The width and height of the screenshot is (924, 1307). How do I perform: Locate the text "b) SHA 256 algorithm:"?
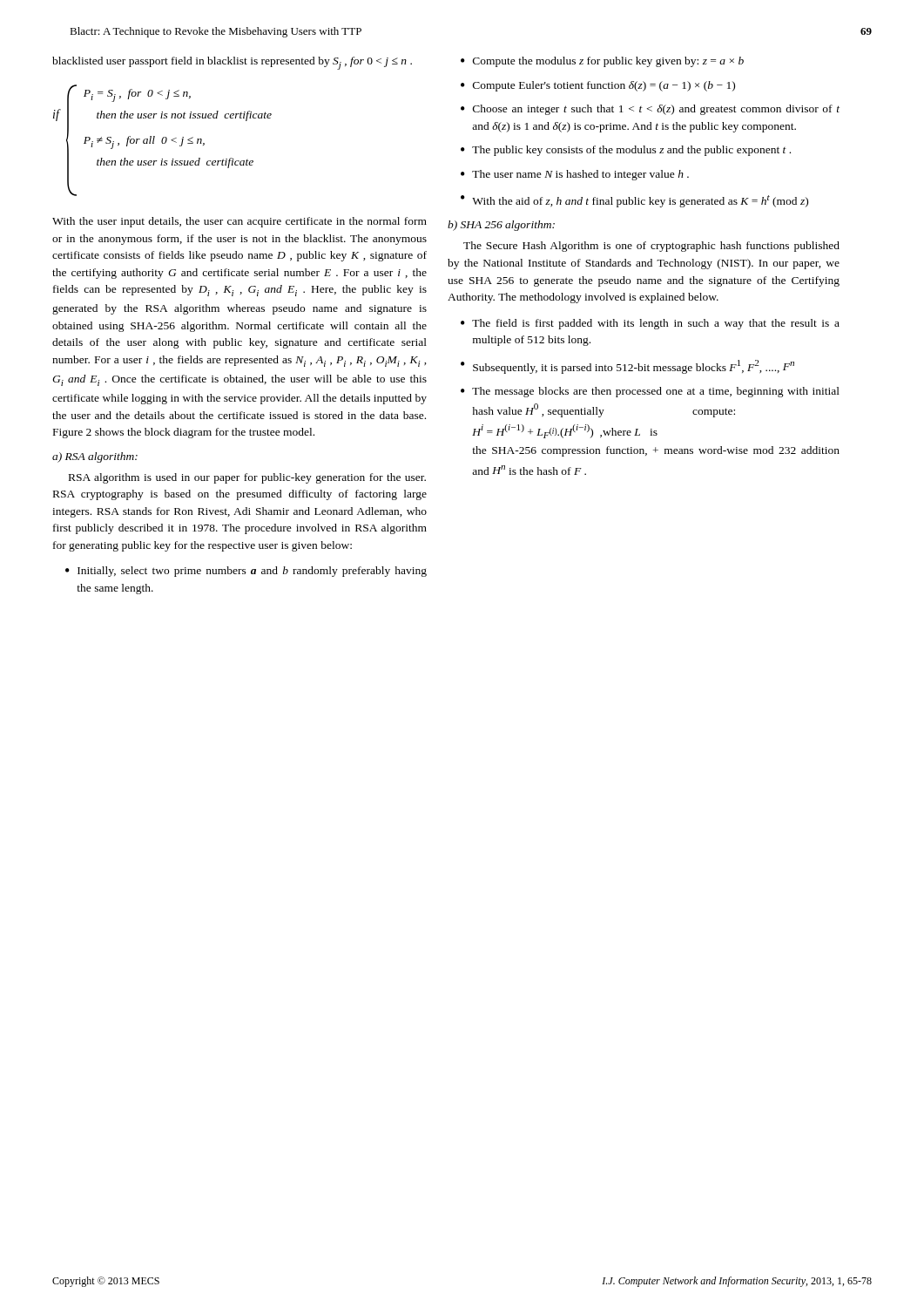pyautogui.click(x=502, y=225)
